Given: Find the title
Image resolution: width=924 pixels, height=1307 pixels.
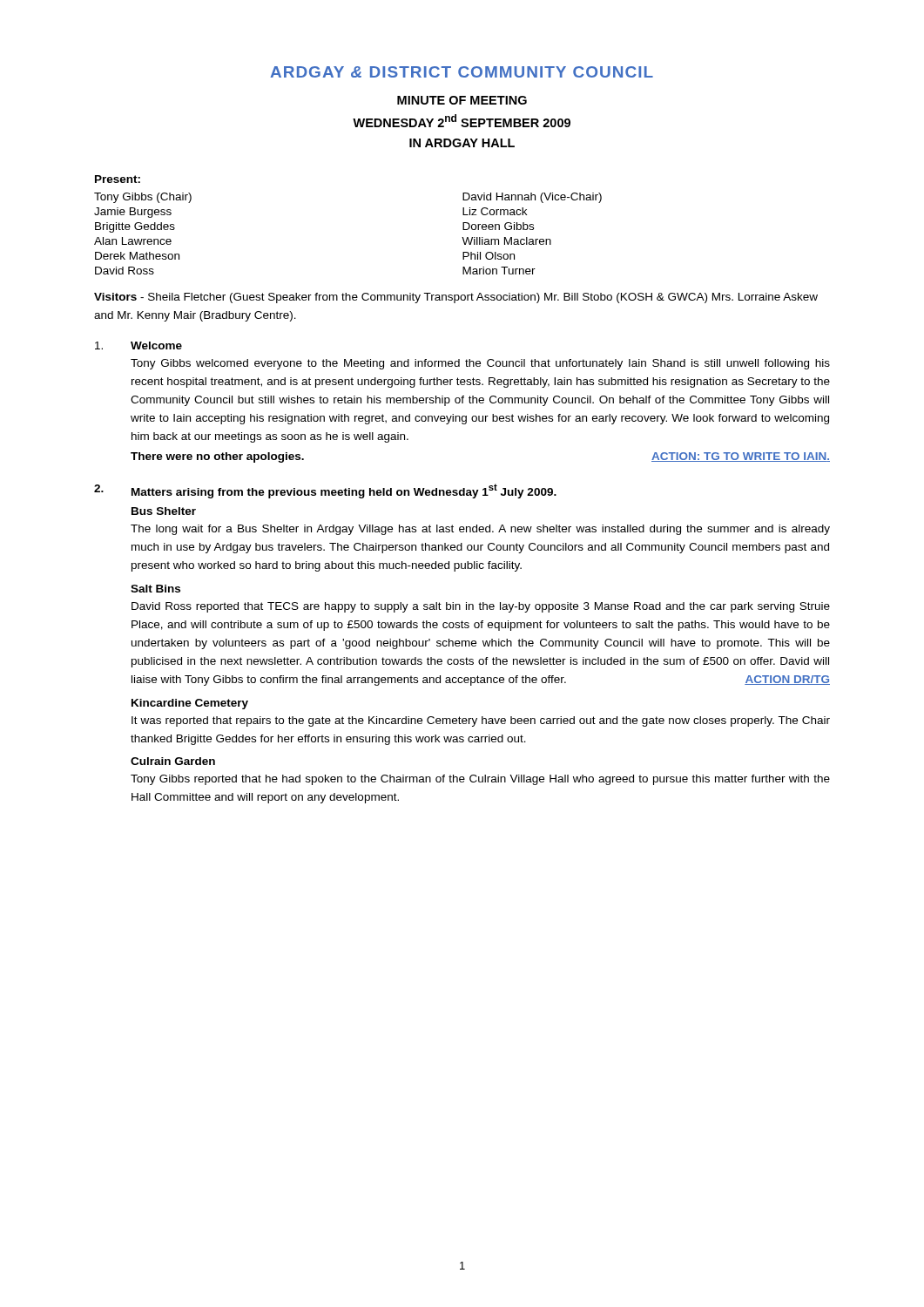Looking at the screenshot, I should coord(462,72).
